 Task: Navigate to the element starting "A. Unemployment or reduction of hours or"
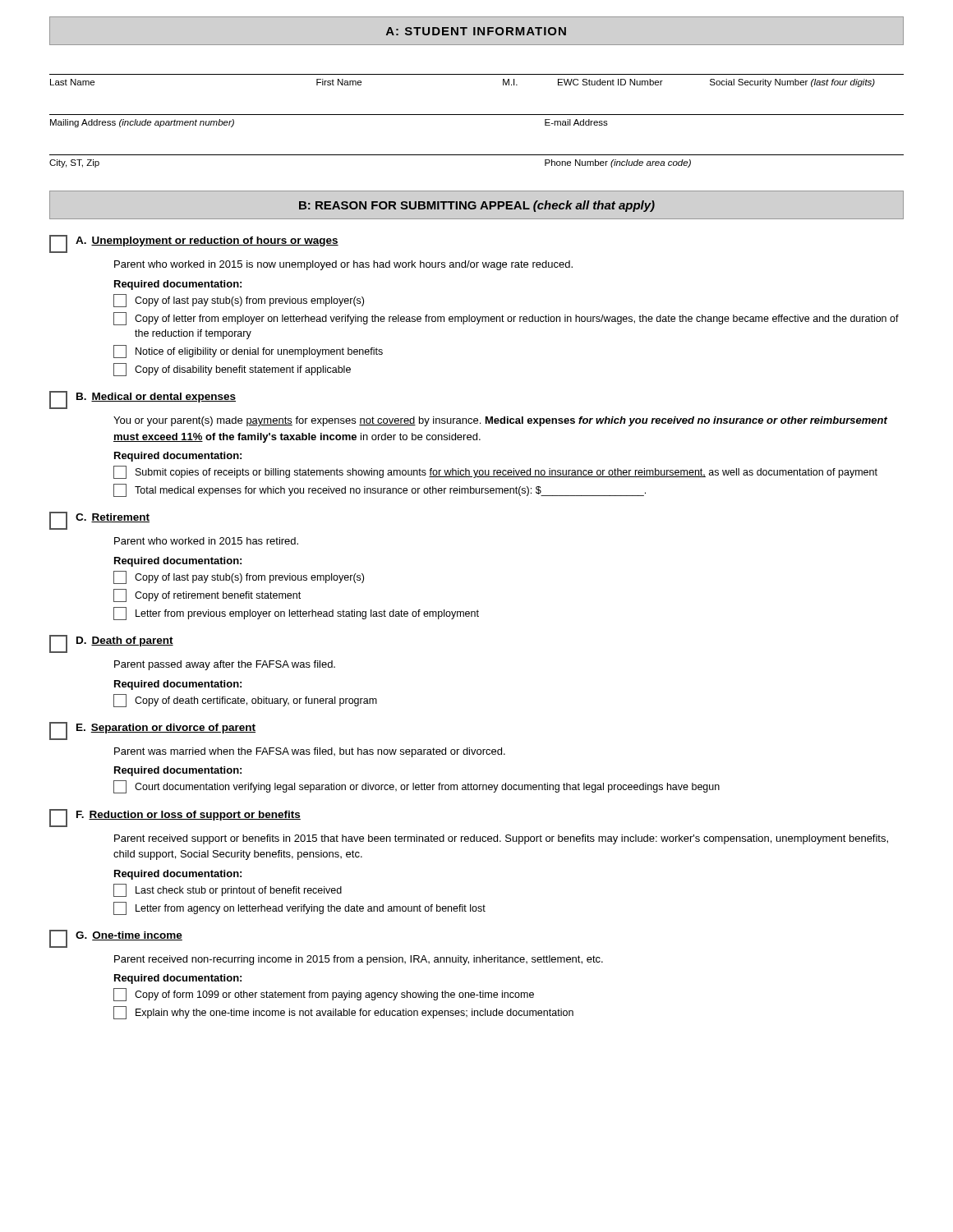(x=476, y=306)
